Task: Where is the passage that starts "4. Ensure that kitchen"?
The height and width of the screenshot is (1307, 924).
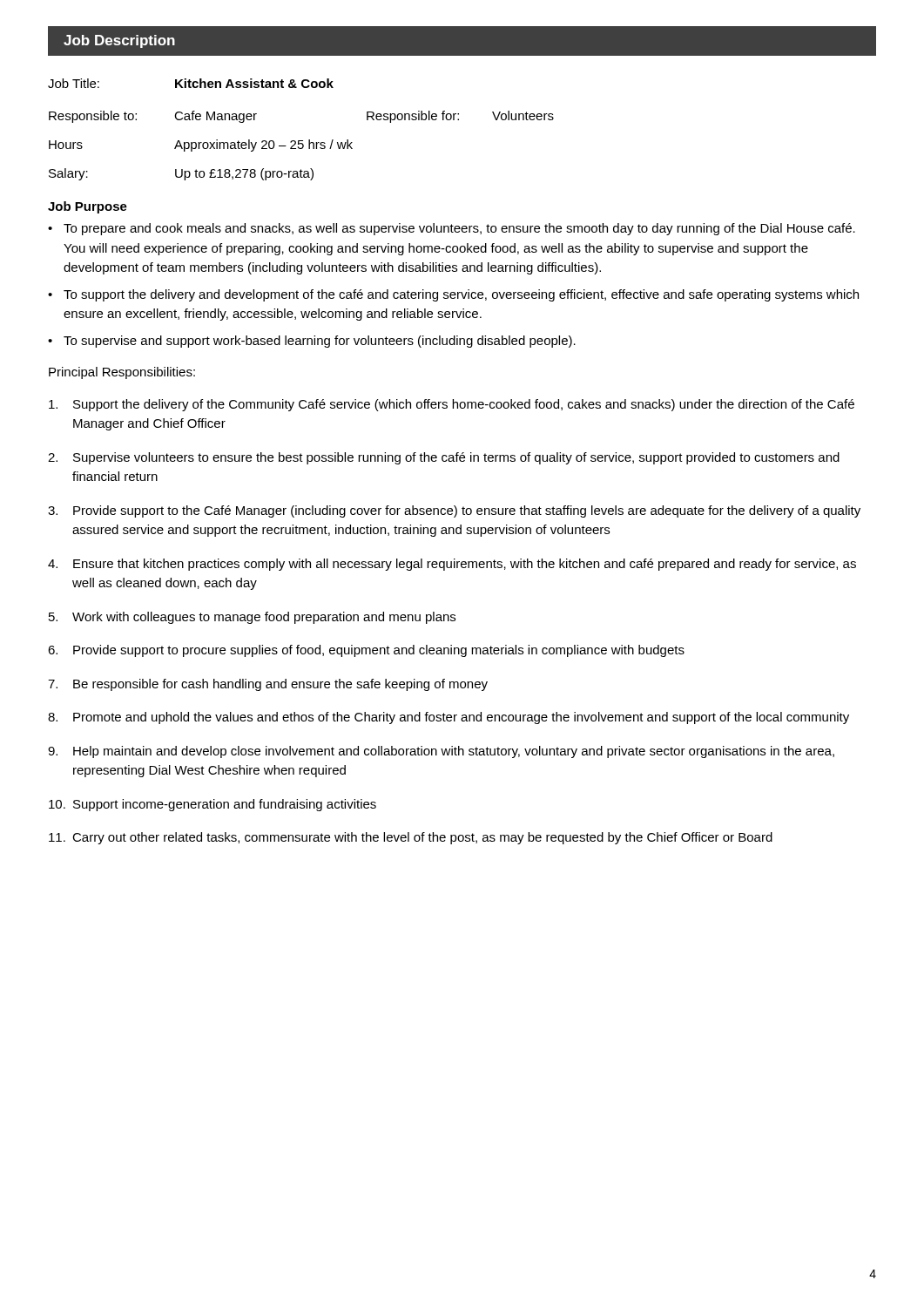Action: pyautogui.click(x=462, y=573)
